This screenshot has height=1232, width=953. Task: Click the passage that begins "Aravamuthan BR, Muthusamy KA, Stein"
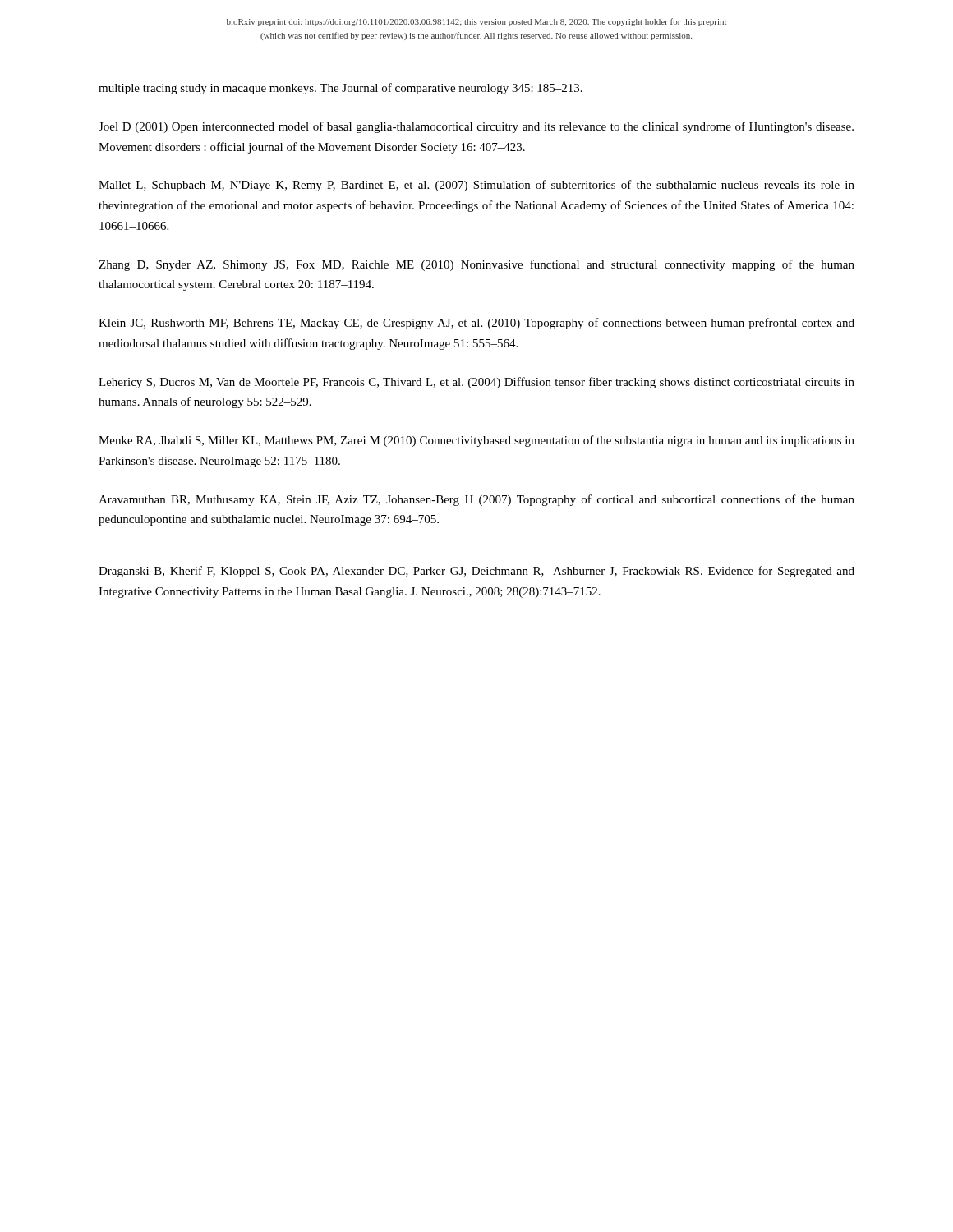pyautogui.click(x=476, y=509)
